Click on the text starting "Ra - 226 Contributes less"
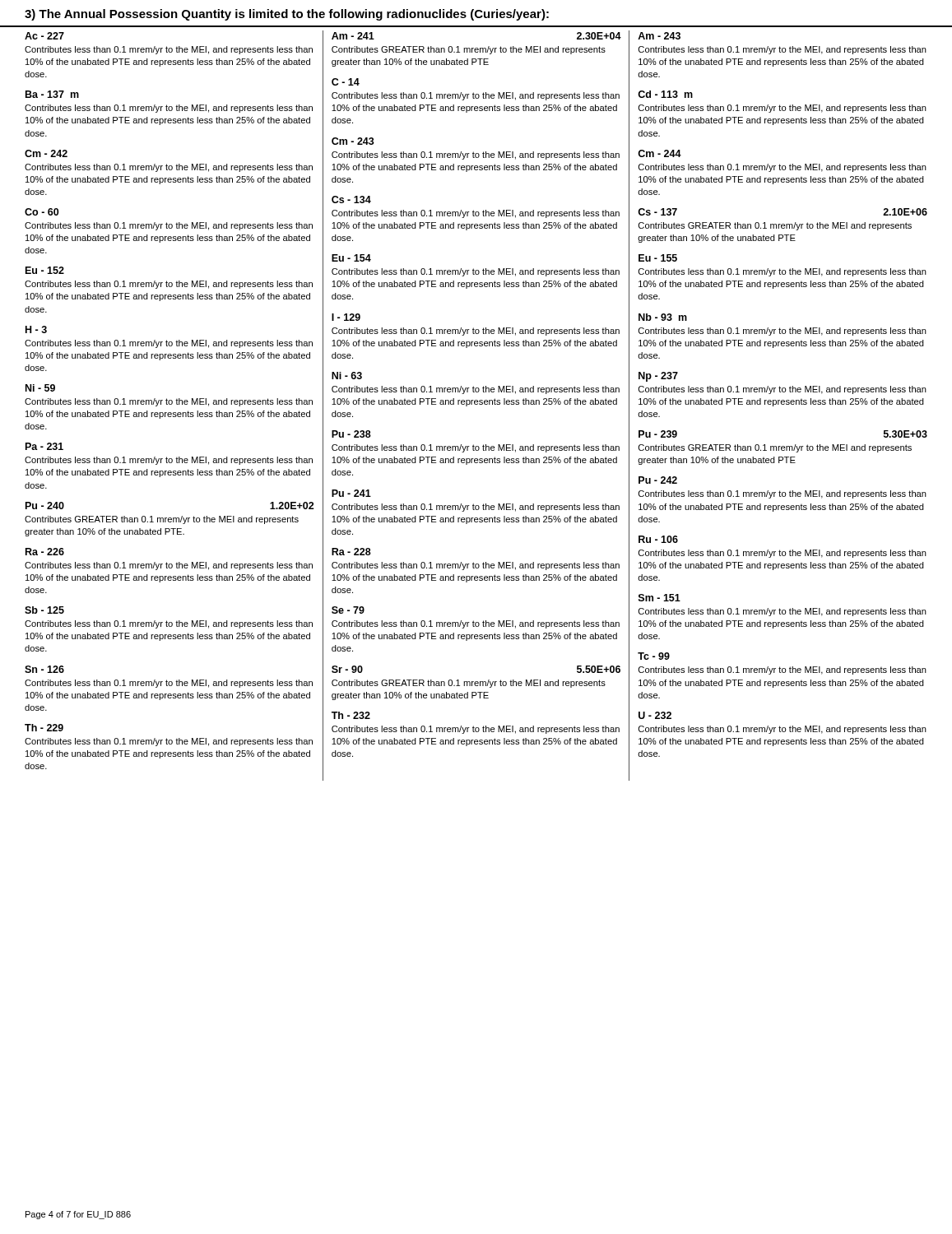Screen dimensions: 1234x952 [169, 571]
